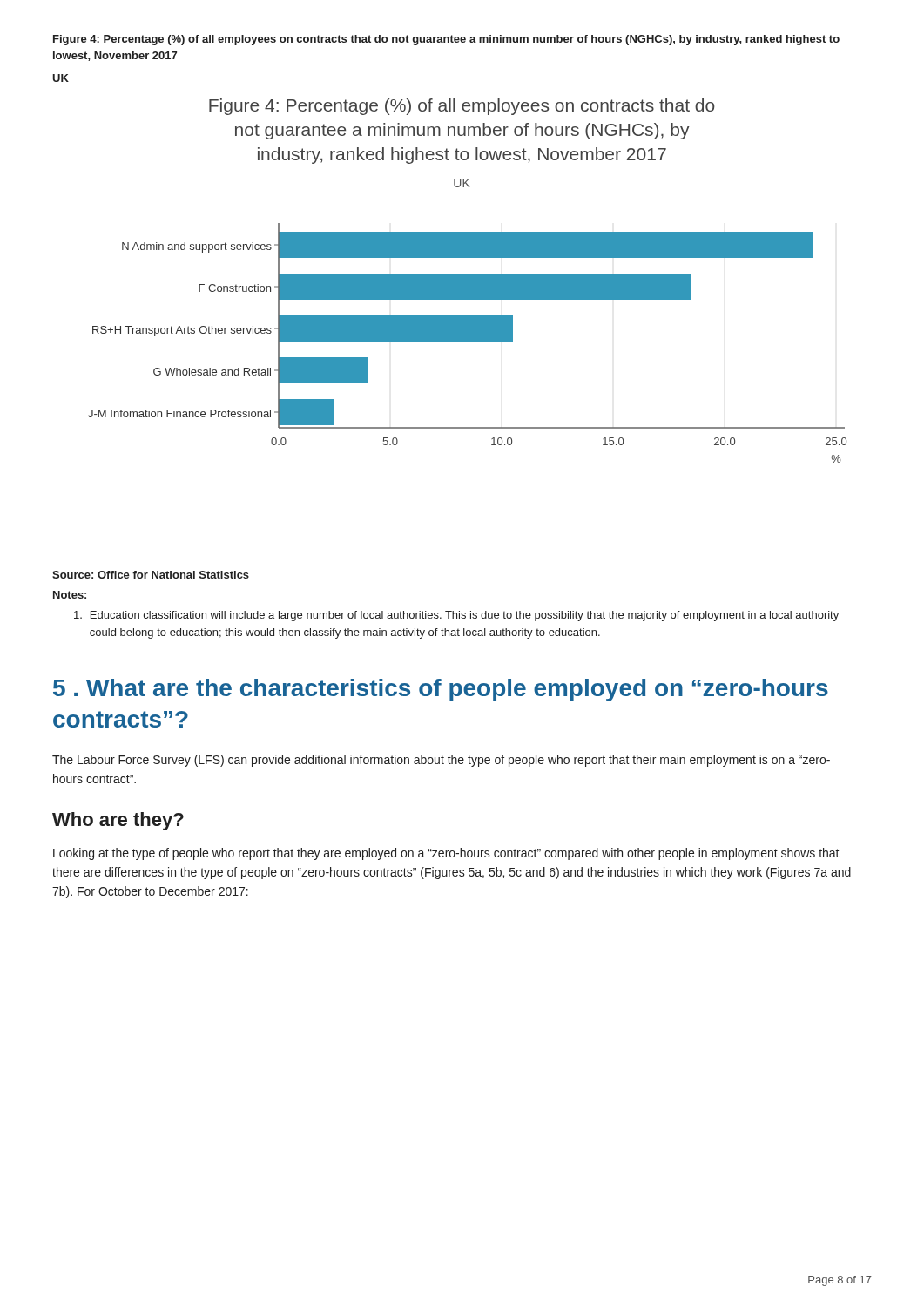Point to the text starting "The Labour Force Survey (LFS)"
The height and width of the screenshot is (1307, 924).
tap(441, 769)
